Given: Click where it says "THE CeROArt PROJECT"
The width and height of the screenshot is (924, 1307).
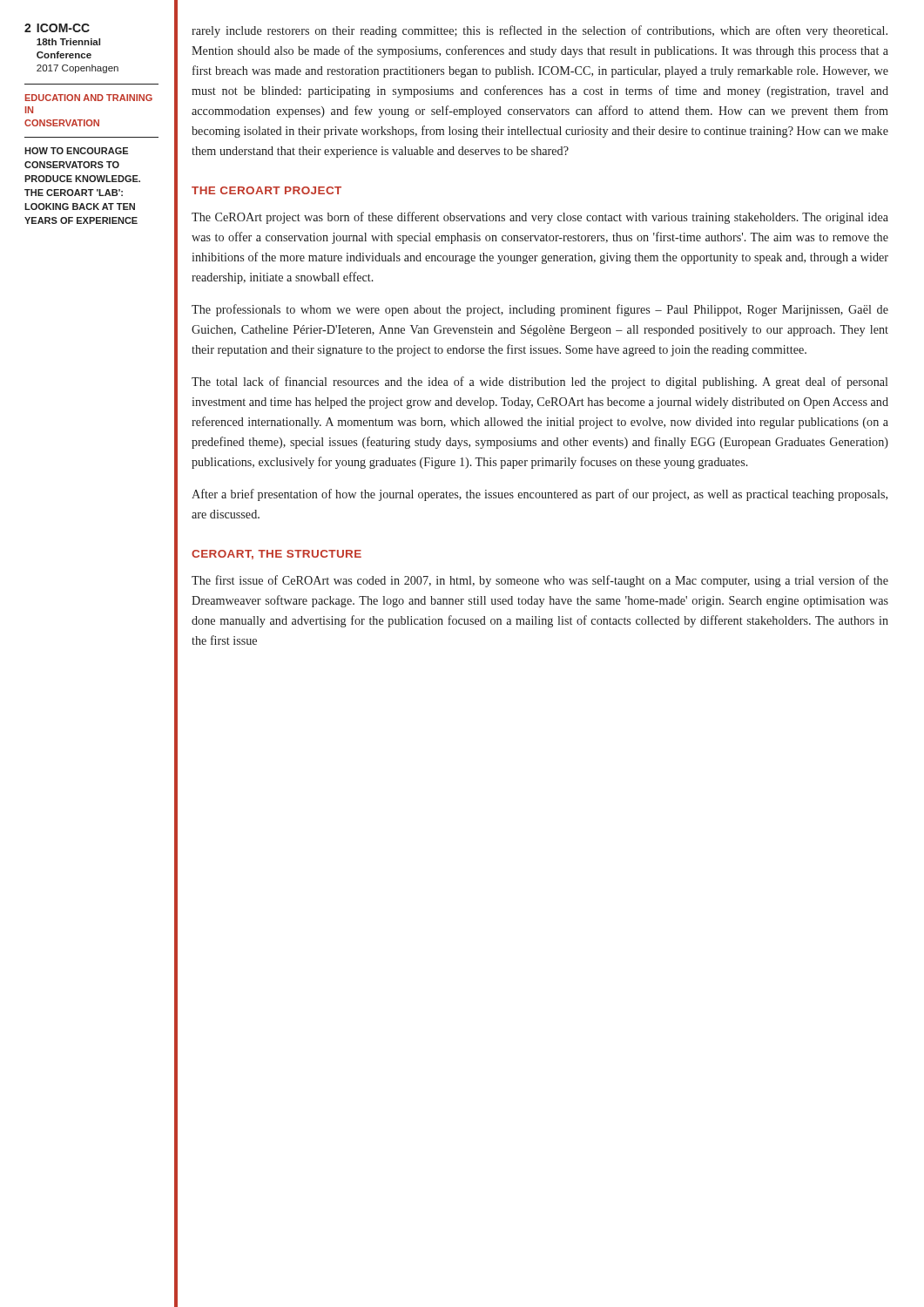Looking at the screenshot, I should click(266, 190).
